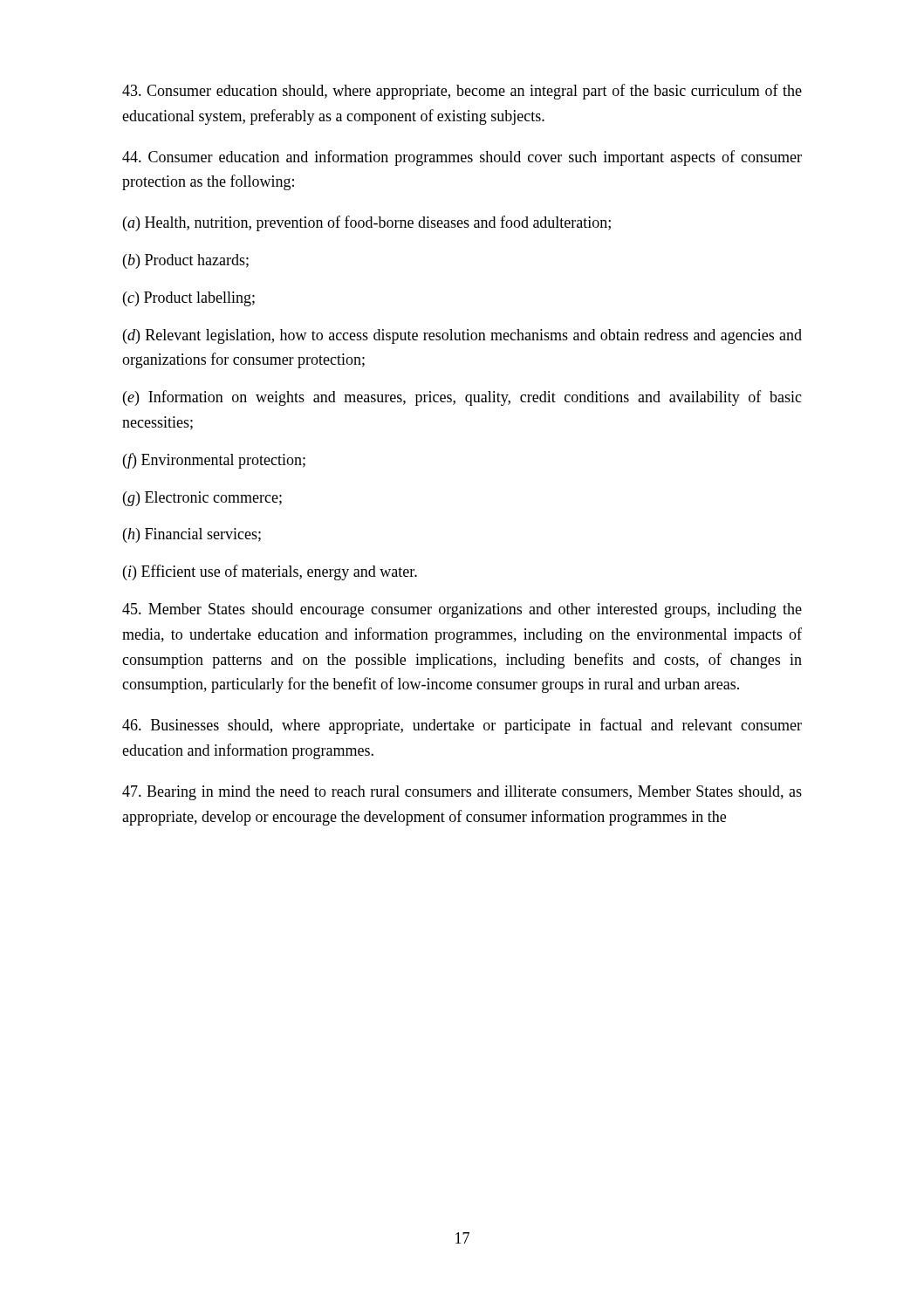Navigate to the element starting "(i) Efficient use of materials,"

tap(270, 572)
